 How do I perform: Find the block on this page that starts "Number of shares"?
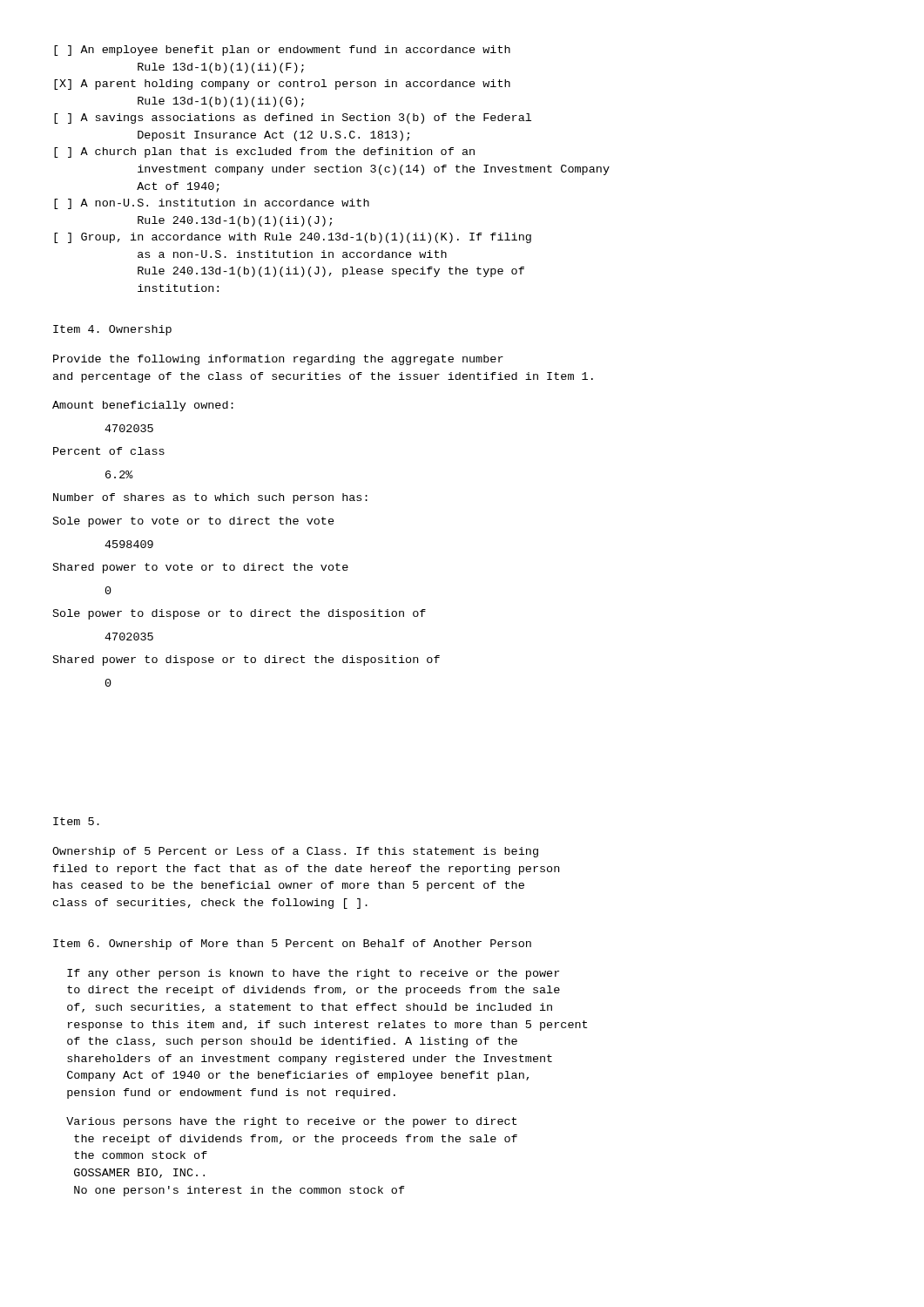211,498
